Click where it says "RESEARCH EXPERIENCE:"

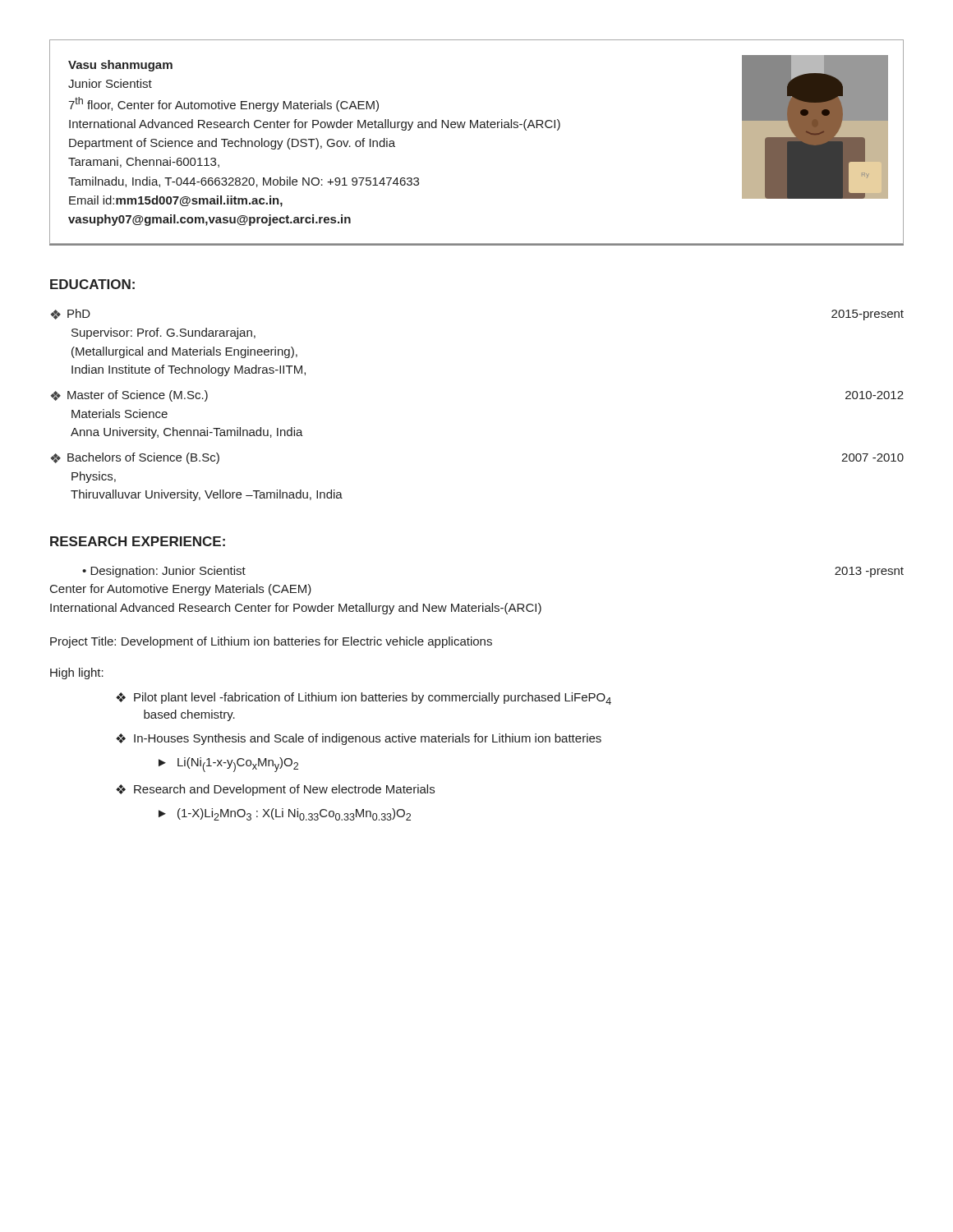[x=138, y=541]
